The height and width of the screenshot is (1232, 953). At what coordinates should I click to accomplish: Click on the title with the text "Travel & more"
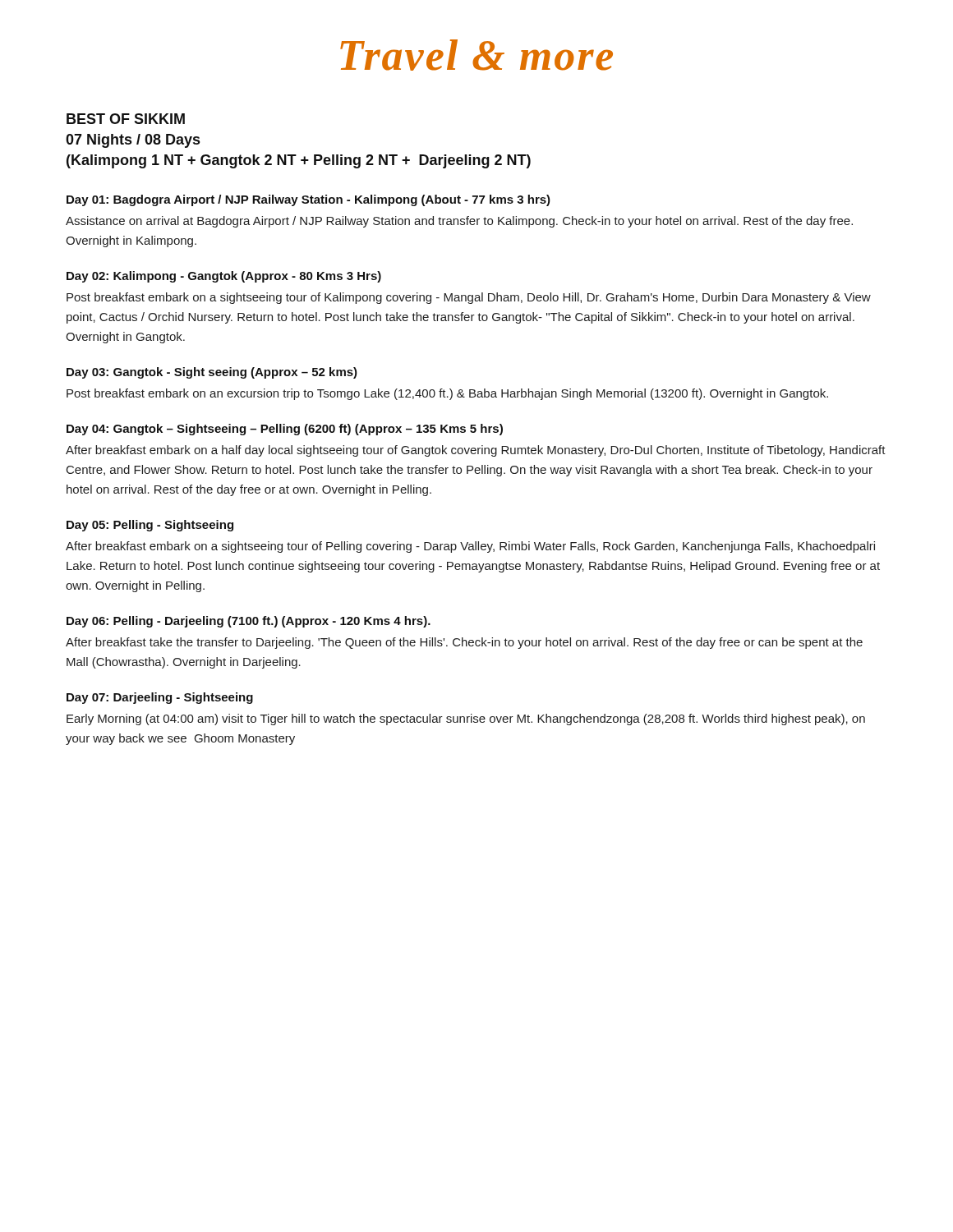pyautogui.click(x=476, y=55)
